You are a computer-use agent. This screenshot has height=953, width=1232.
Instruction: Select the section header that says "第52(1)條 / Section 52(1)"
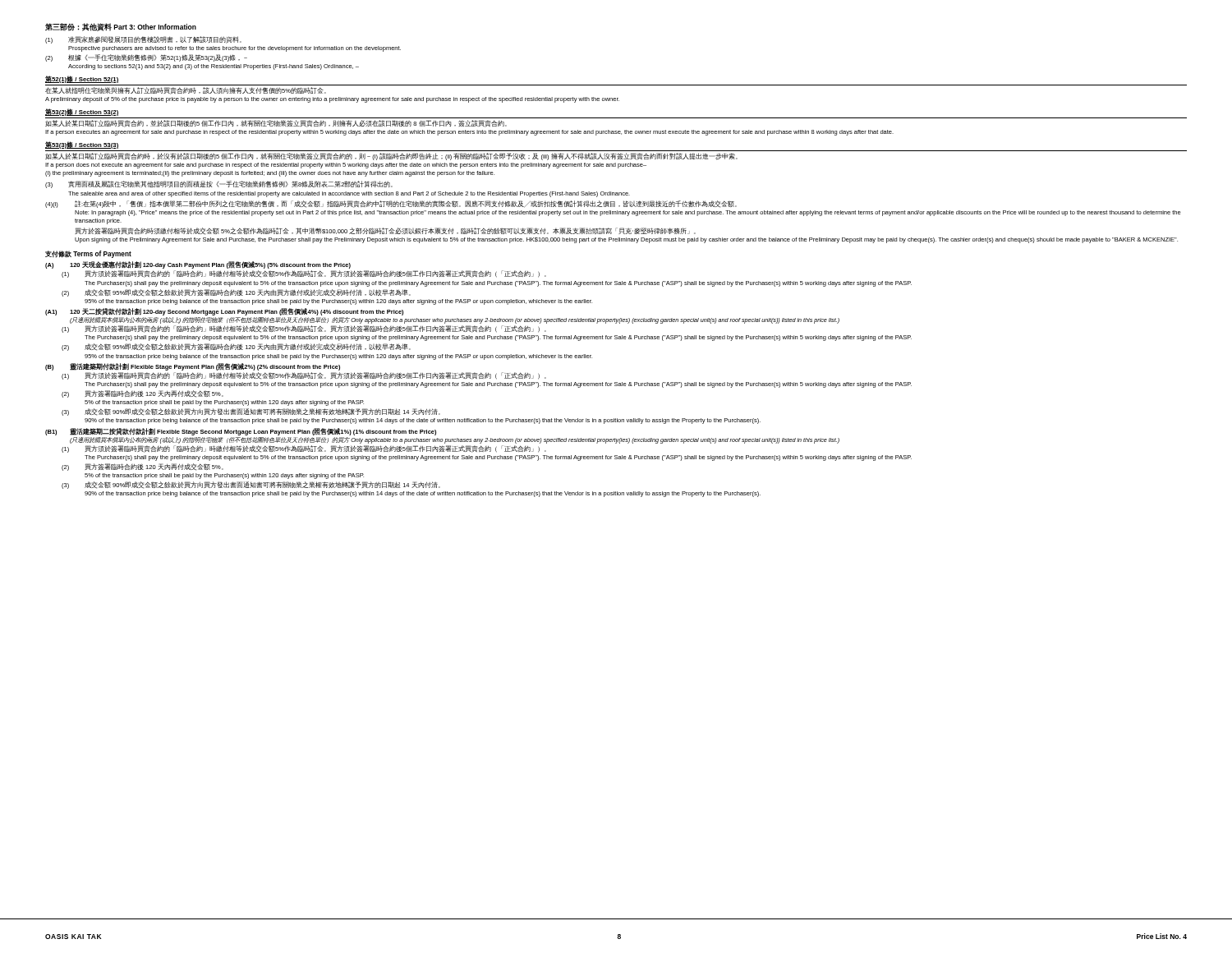(x=82, y=79)
